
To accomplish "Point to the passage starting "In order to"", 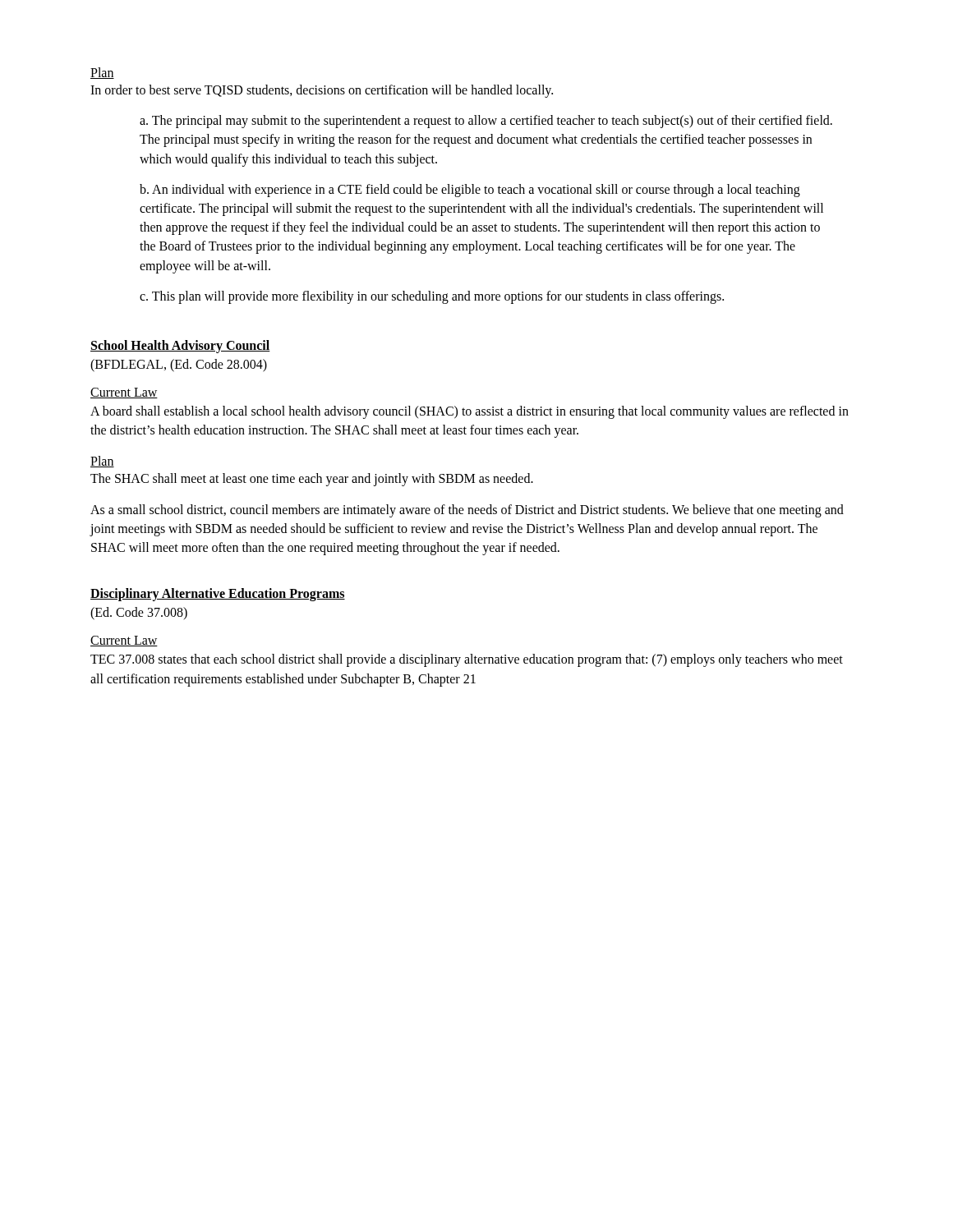I will [472, 90].
